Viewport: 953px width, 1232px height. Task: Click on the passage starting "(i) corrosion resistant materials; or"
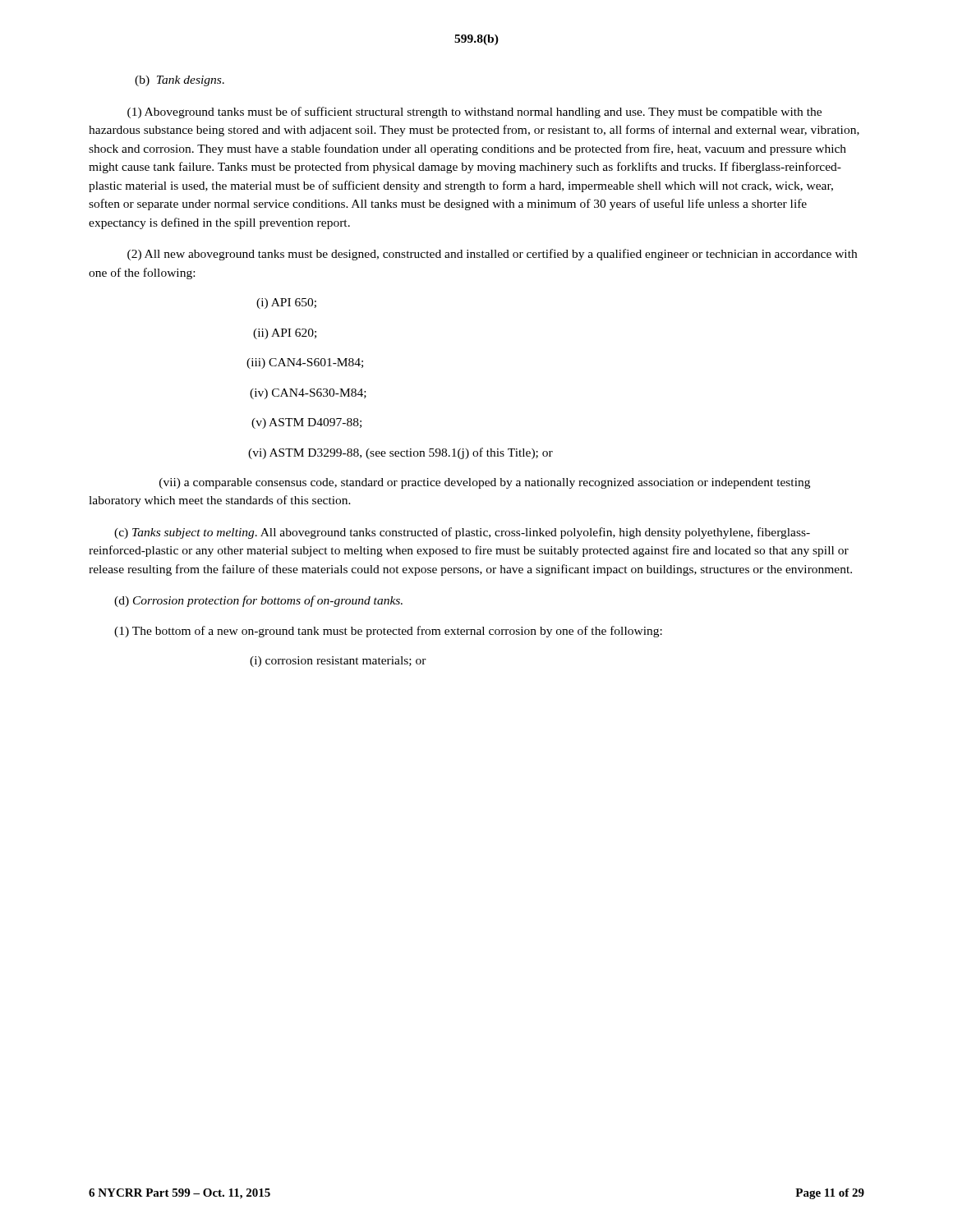pos(338,660)
